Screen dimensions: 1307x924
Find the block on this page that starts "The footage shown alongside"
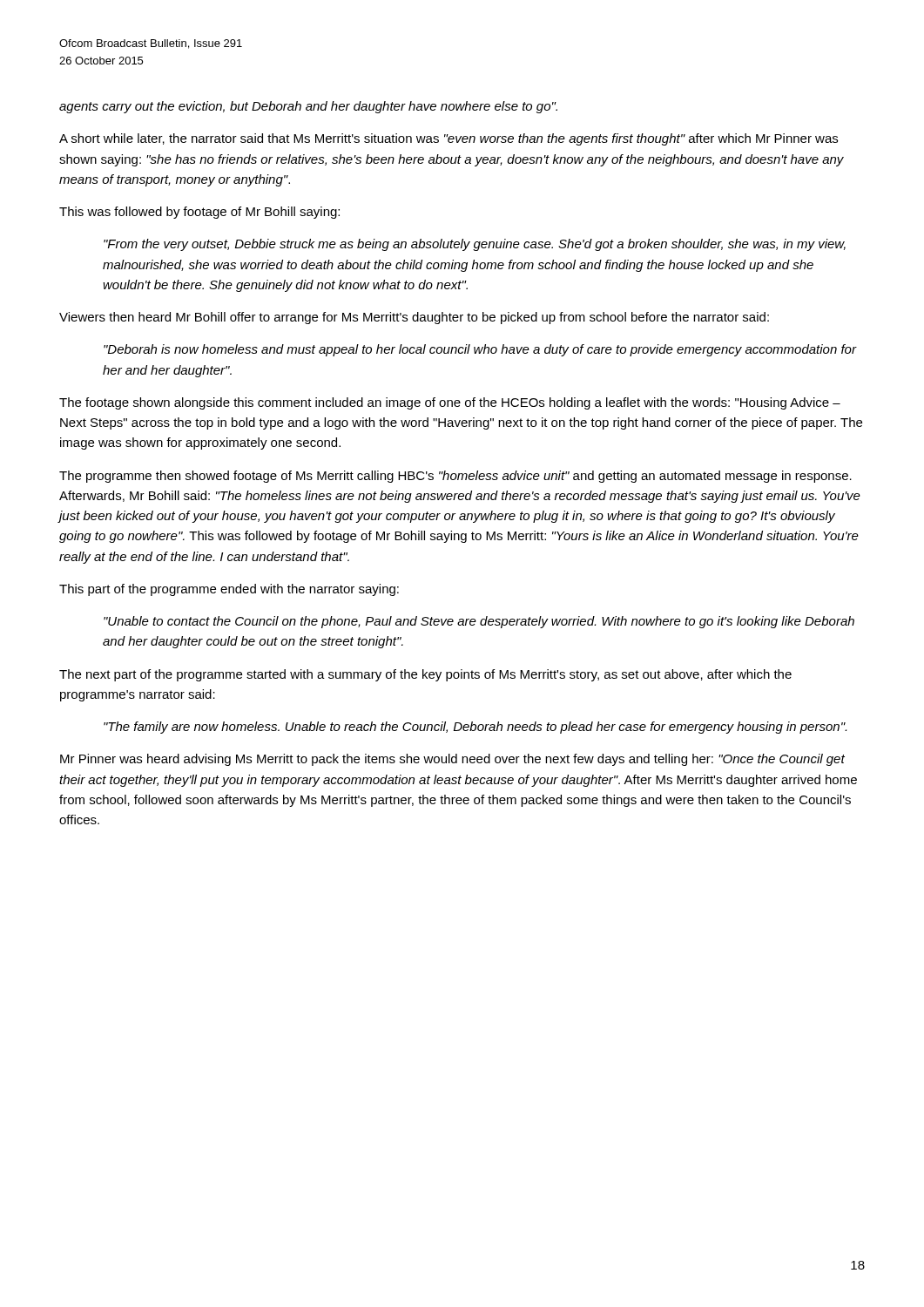click(461, 422)
